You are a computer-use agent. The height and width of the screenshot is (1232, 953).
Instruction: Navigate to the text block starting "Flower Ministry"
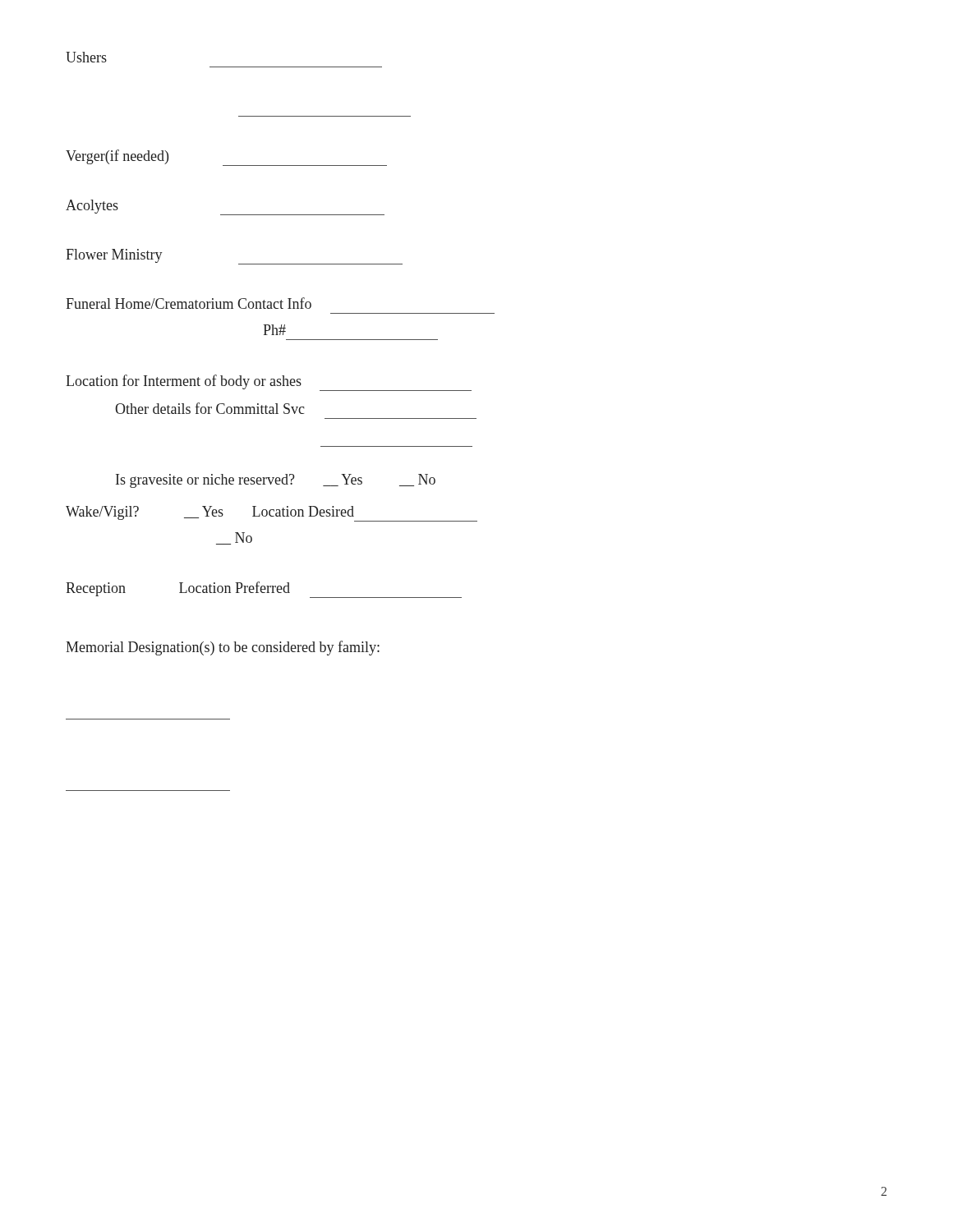click(x=234, y=255)
